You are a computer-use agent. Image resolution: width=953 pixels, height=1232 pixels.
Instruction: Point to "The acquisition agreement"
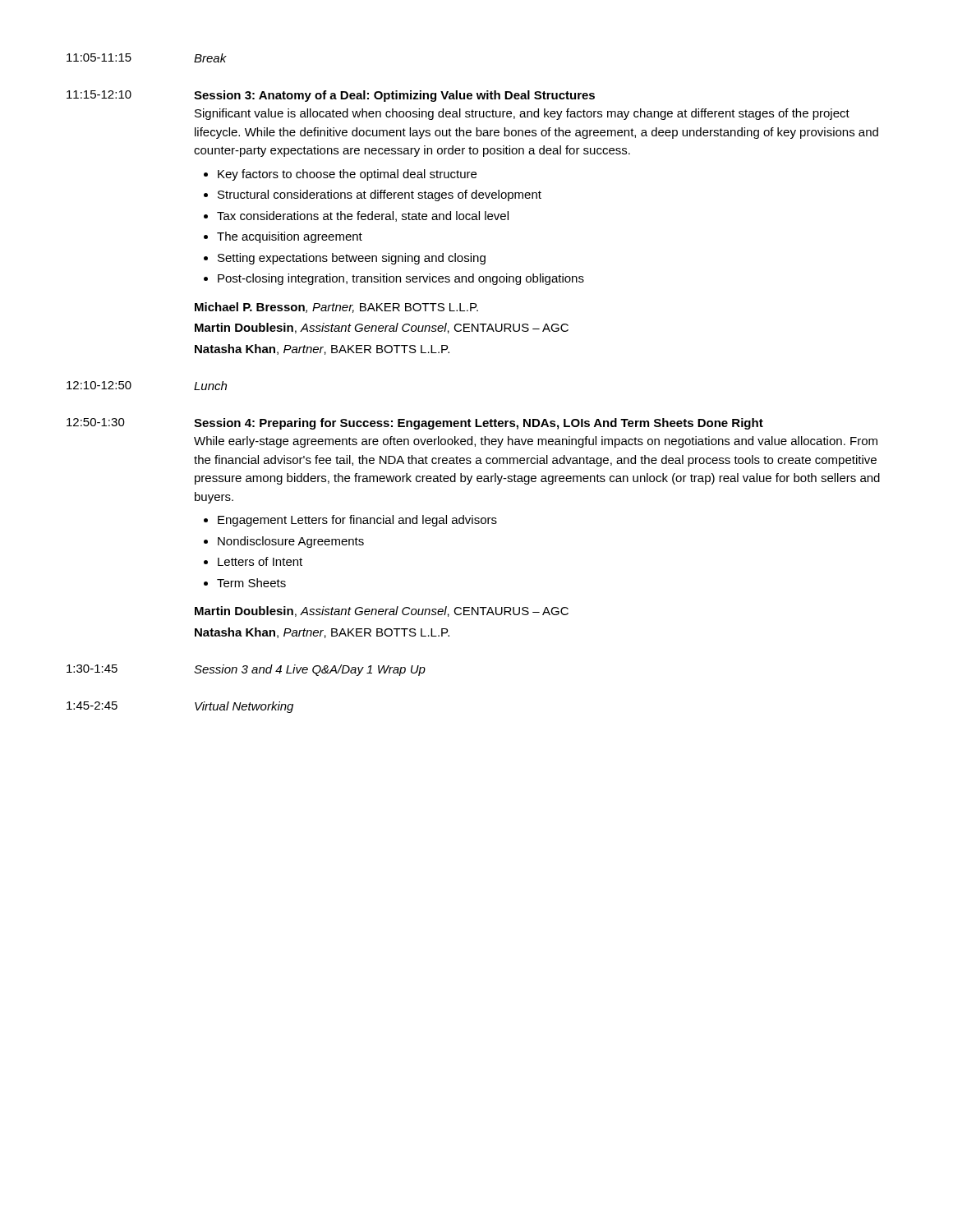290,236
